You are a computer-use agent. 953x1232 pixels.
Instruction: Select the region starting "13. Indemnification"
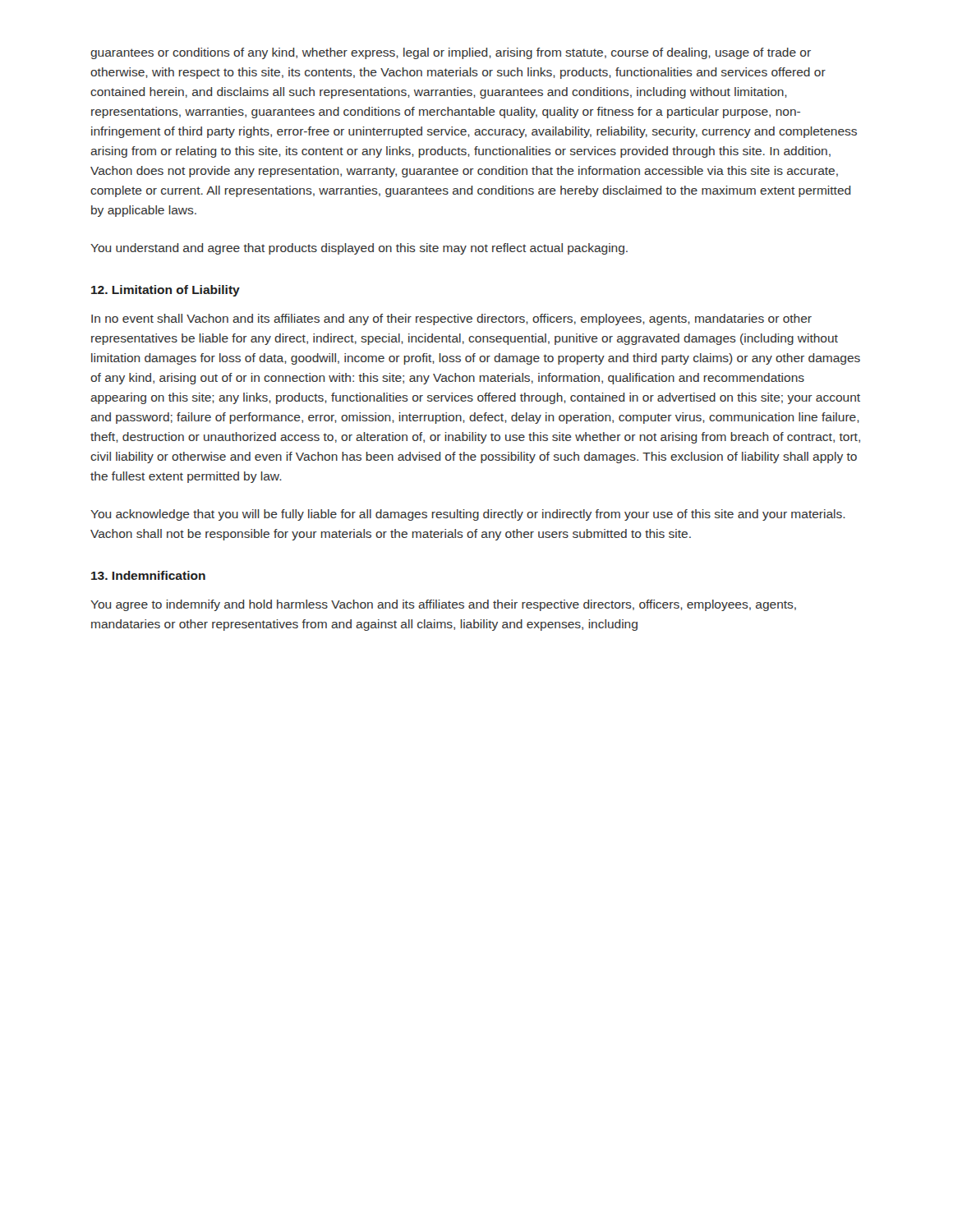148,576
